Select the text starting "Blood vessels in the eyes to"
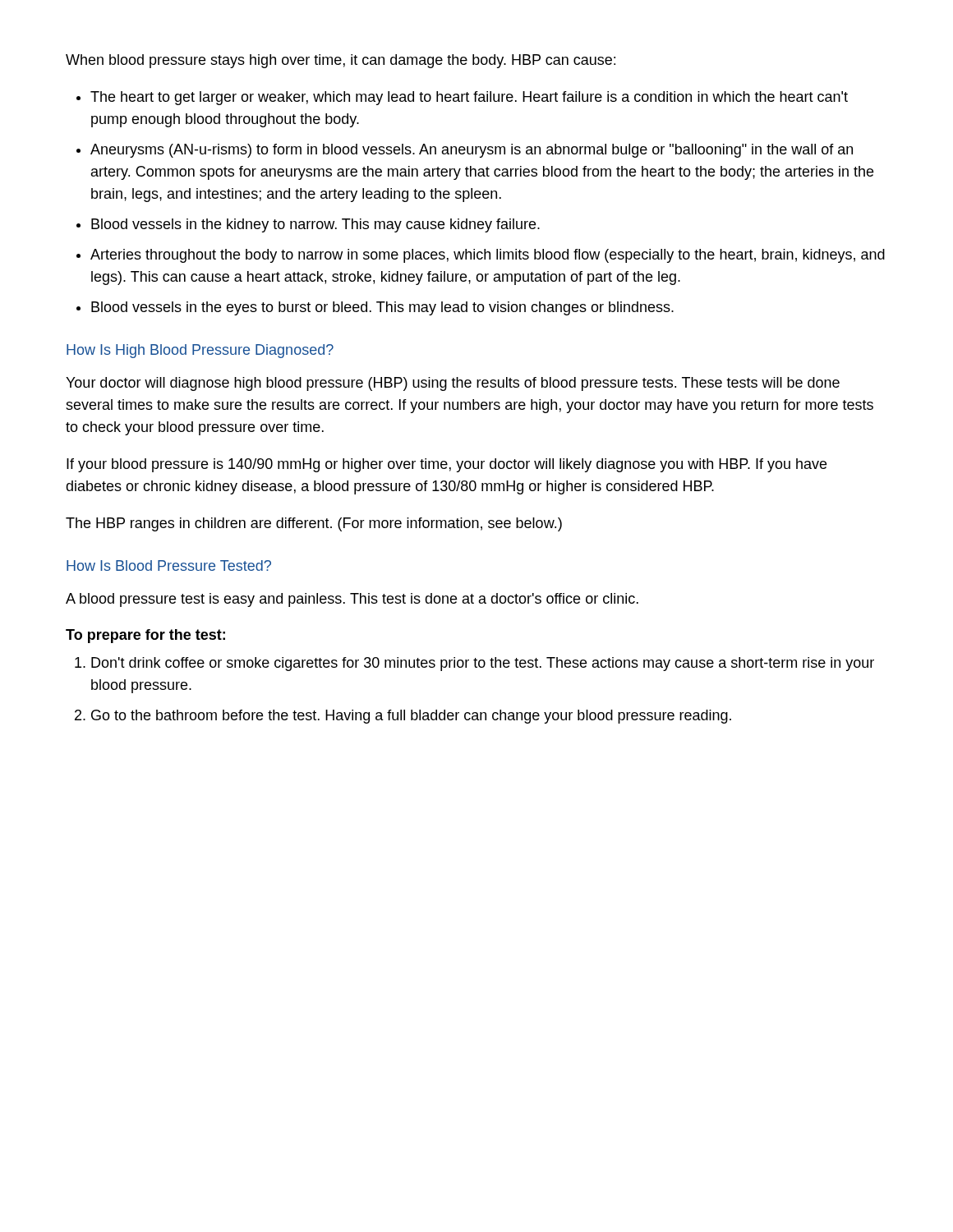This screenshot has height=1232, width=953. [x=382, y=307]
